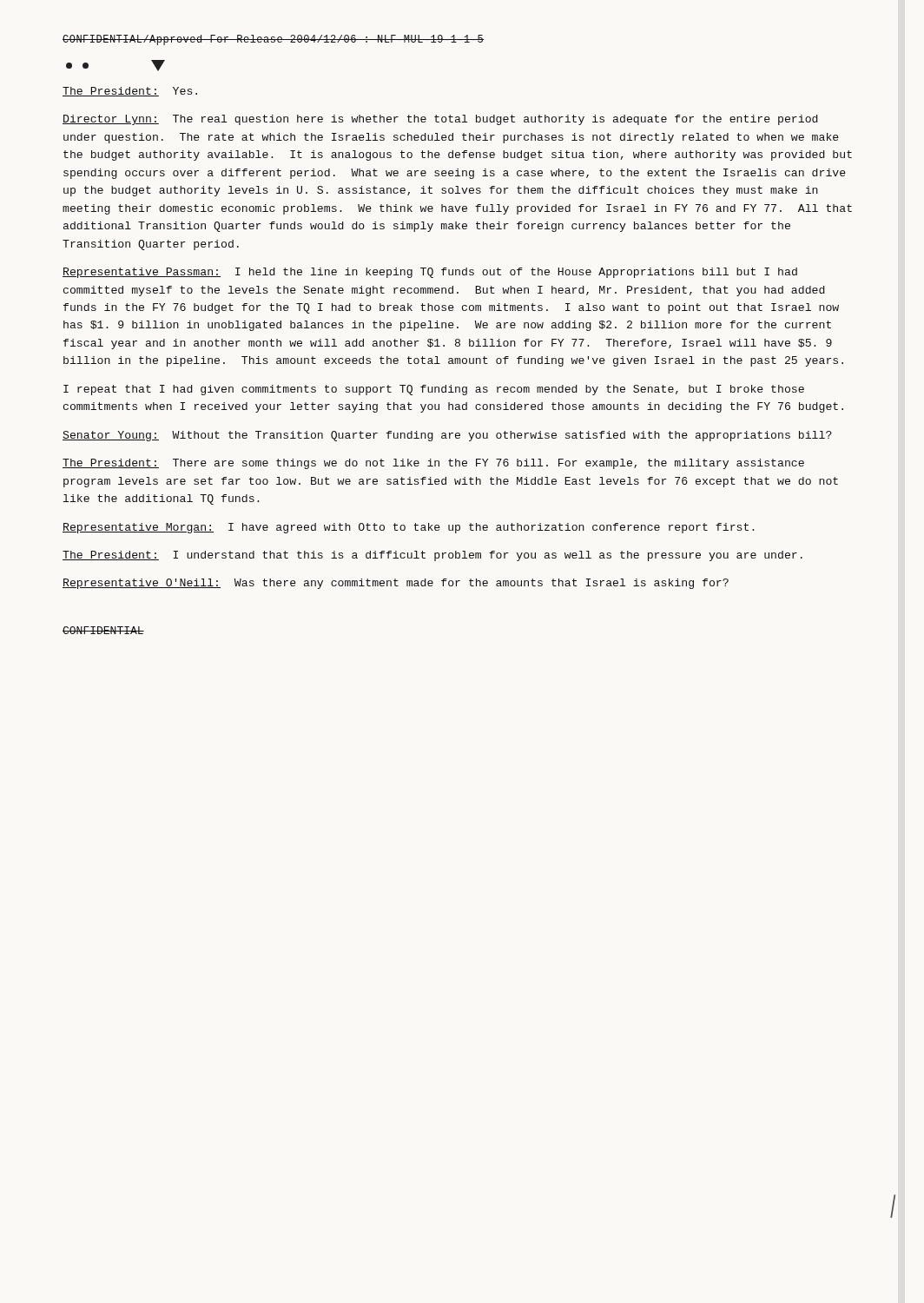This screenshot has height=1303, width=924.
Task: Select the text block that says "Representative Morgan: I have agreed"
Action: 410,527
